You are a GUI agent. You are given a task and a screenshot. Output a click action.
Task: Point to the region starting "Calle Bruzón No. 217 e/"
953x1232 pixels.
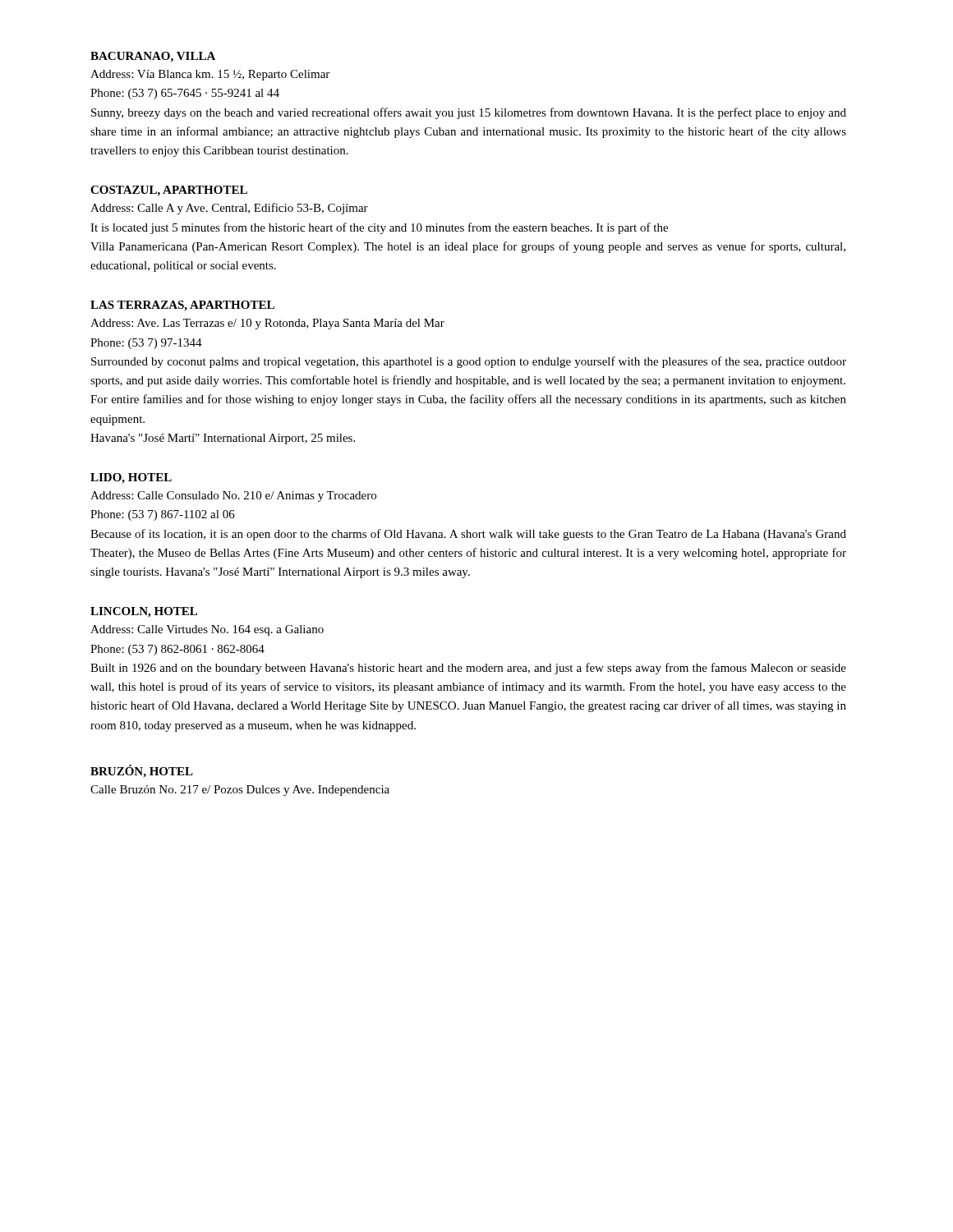pyautogui.click(x=240, y=791)
